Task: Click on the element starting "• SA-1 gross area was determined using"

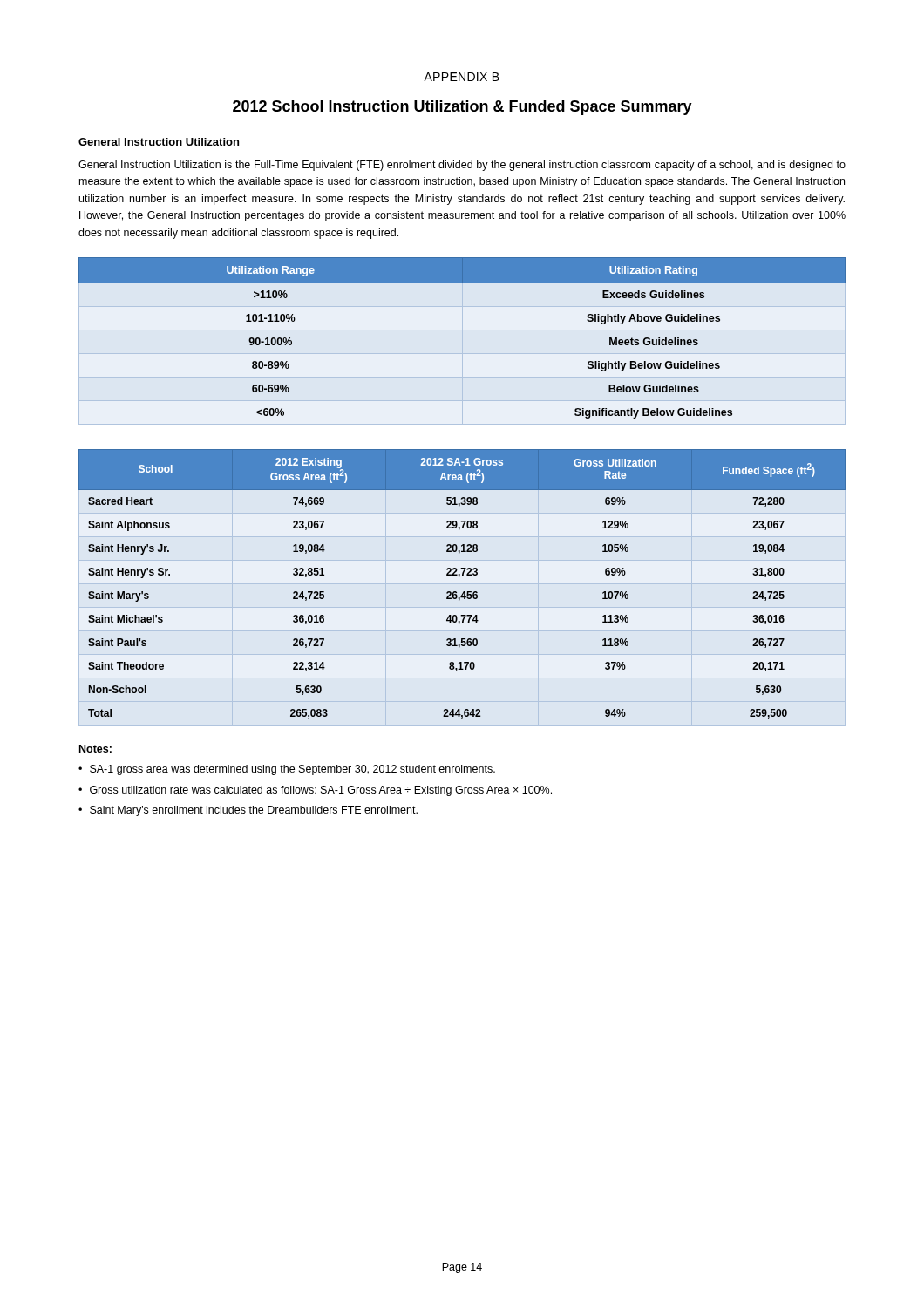Action: point(287,769)
